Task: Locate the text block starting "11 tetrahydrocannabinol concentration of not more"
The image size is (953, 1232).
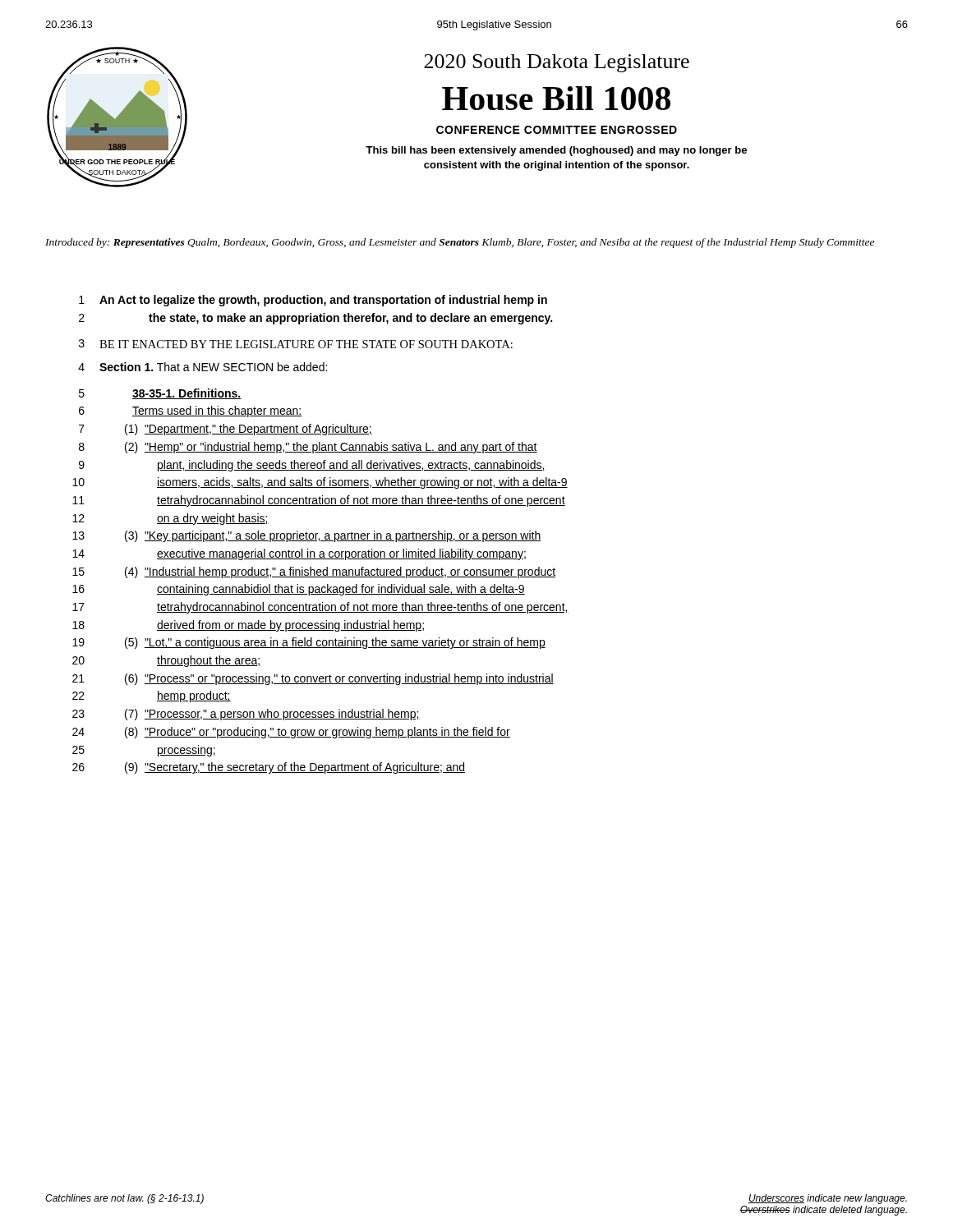Action: (476, 501)
